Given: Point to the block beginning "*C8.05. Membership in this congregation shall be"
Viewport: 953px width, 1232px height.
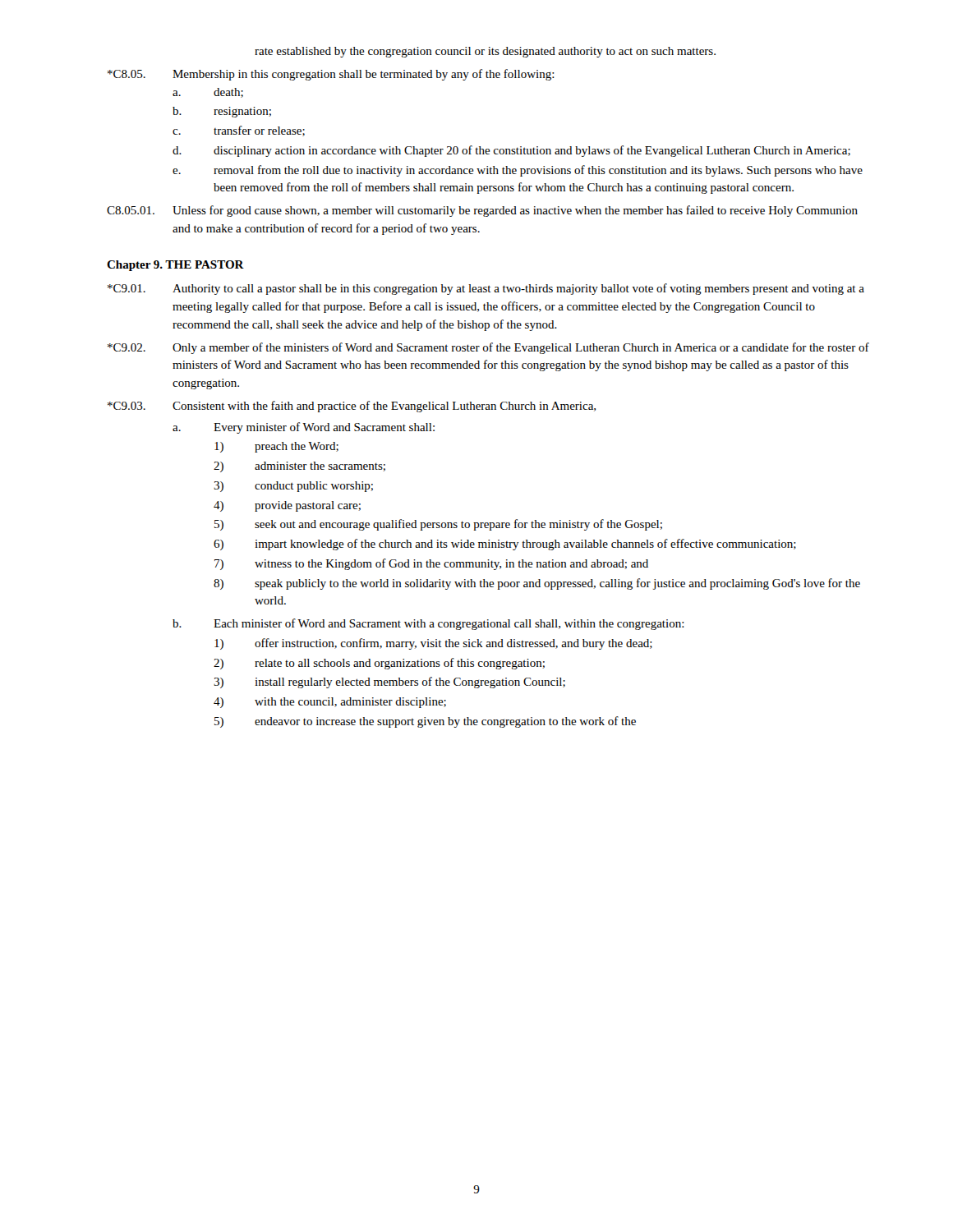Looking at the screenshot, I should [x=331, y=75].
